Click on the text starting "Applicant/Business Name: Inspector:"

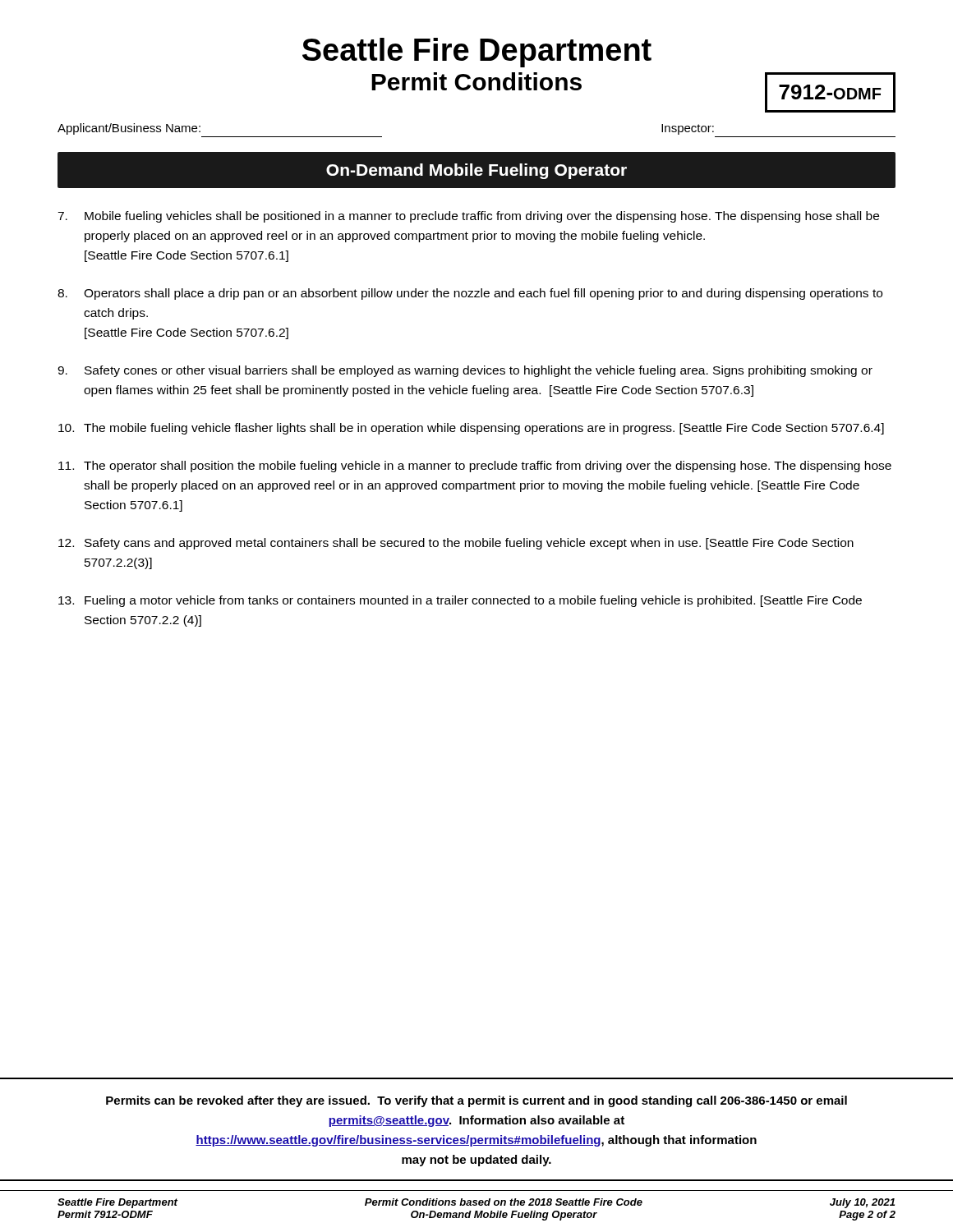(x=129, y=129)
